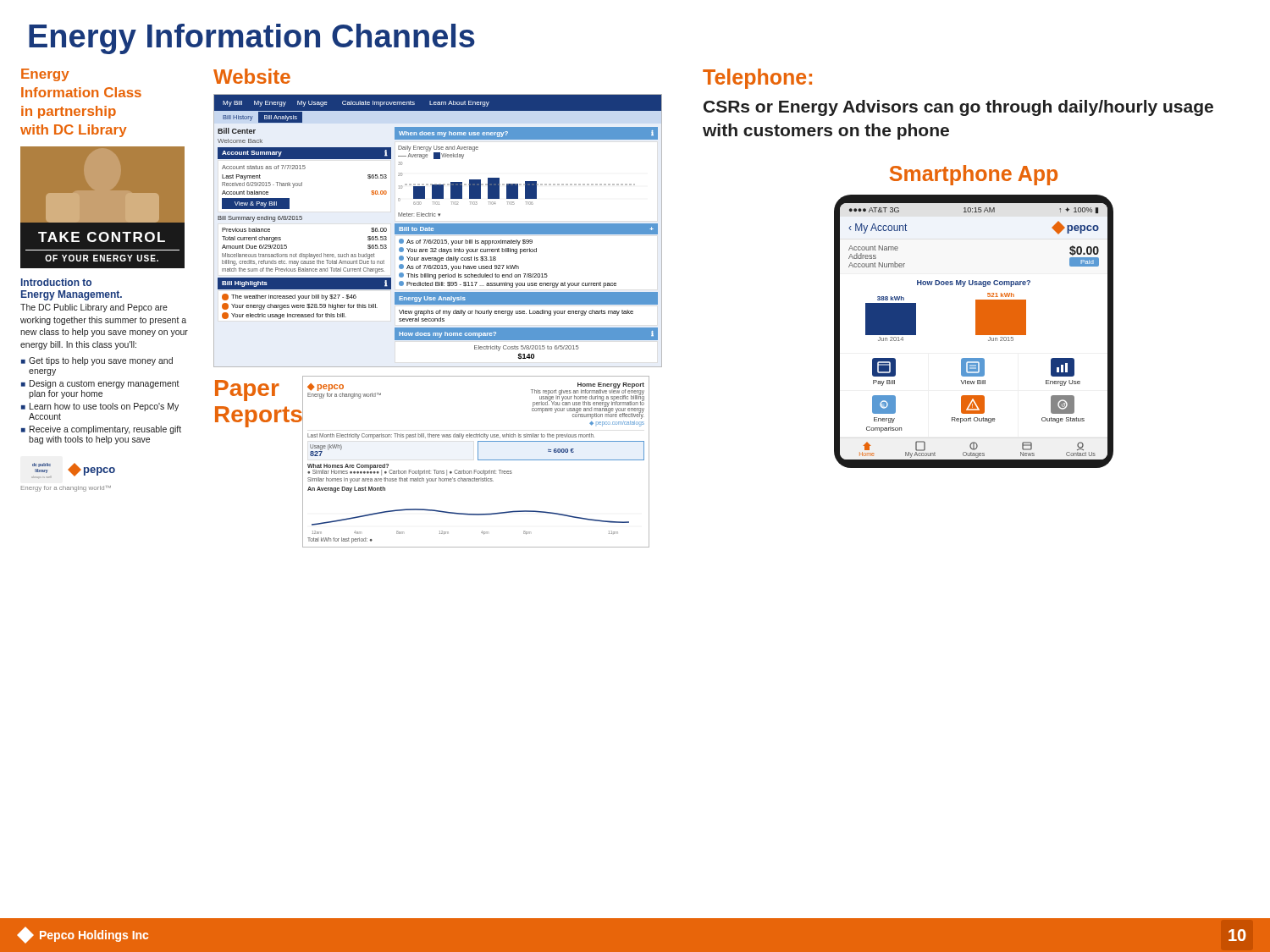The width and height of the screenshot is (1270, 952).
Task: Select the element starting "Introduction toEnergy Management."
Action: (71, 289)
